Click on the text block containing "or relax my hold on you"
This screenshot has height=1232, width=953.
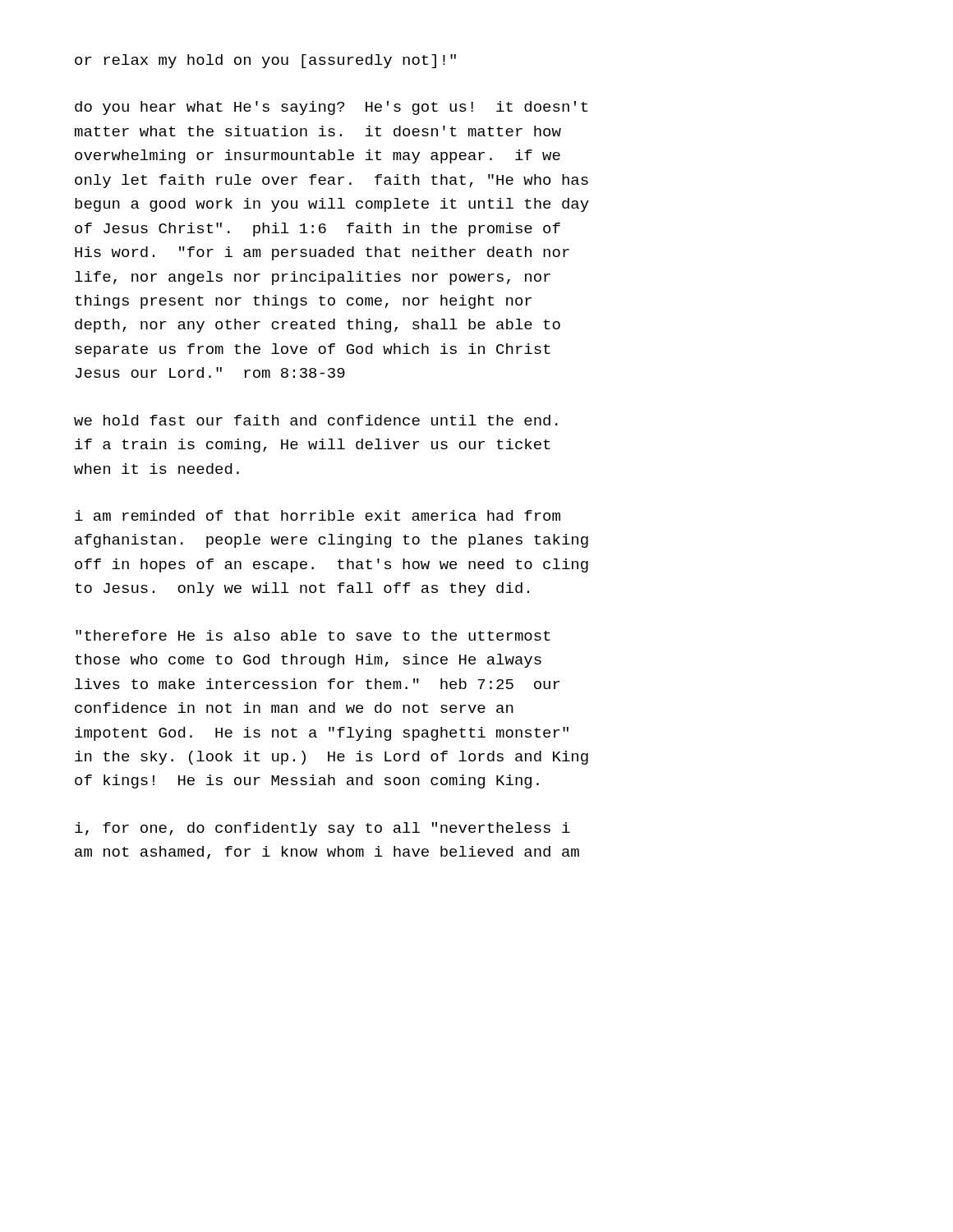click(x=266, y=61)
